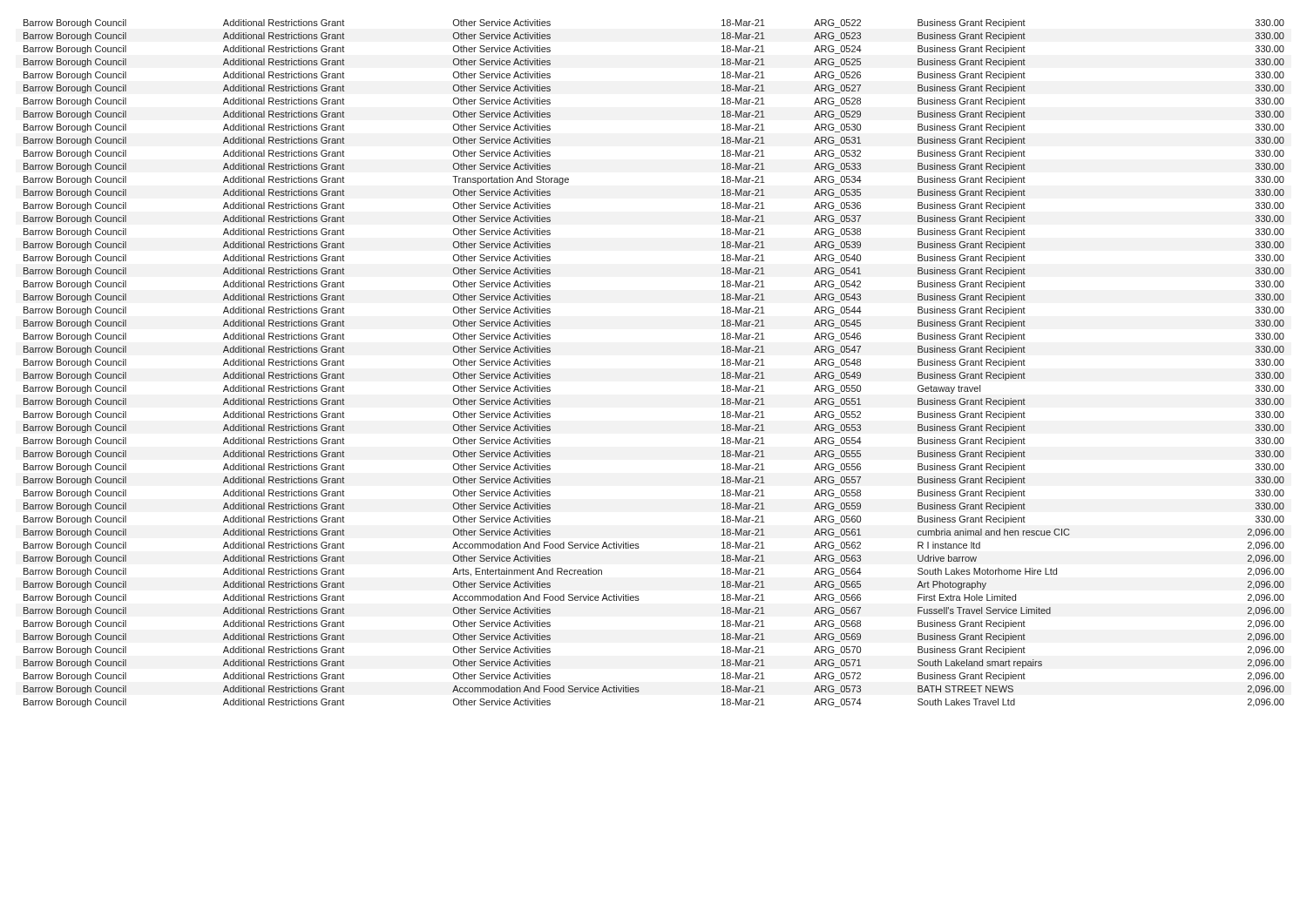Select the table
Screen dimensions: 924x1307
654,362
